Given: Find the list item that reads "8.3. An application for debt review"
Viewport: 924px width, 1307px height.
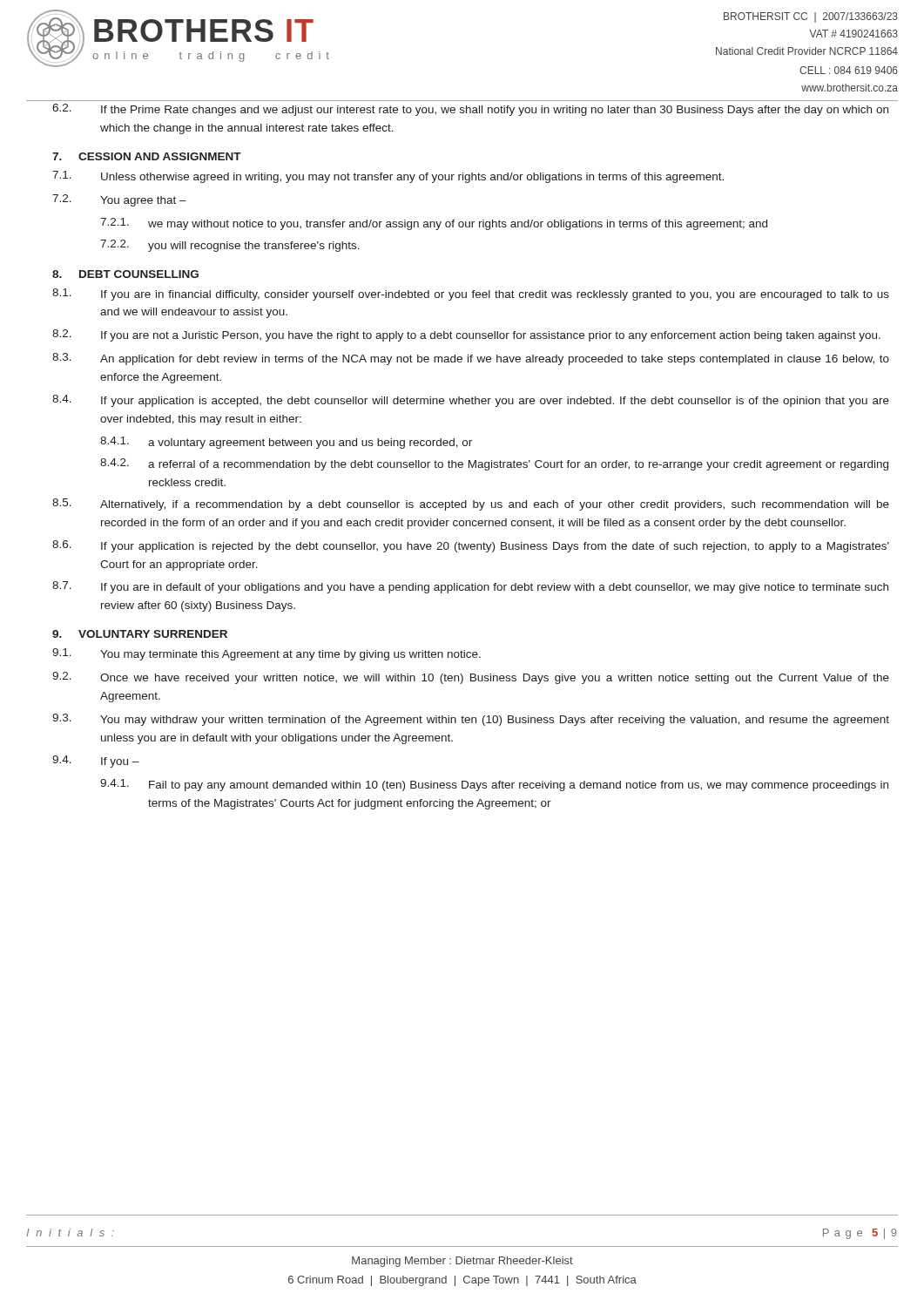Looking at the screenshot, I should point(471,369).
